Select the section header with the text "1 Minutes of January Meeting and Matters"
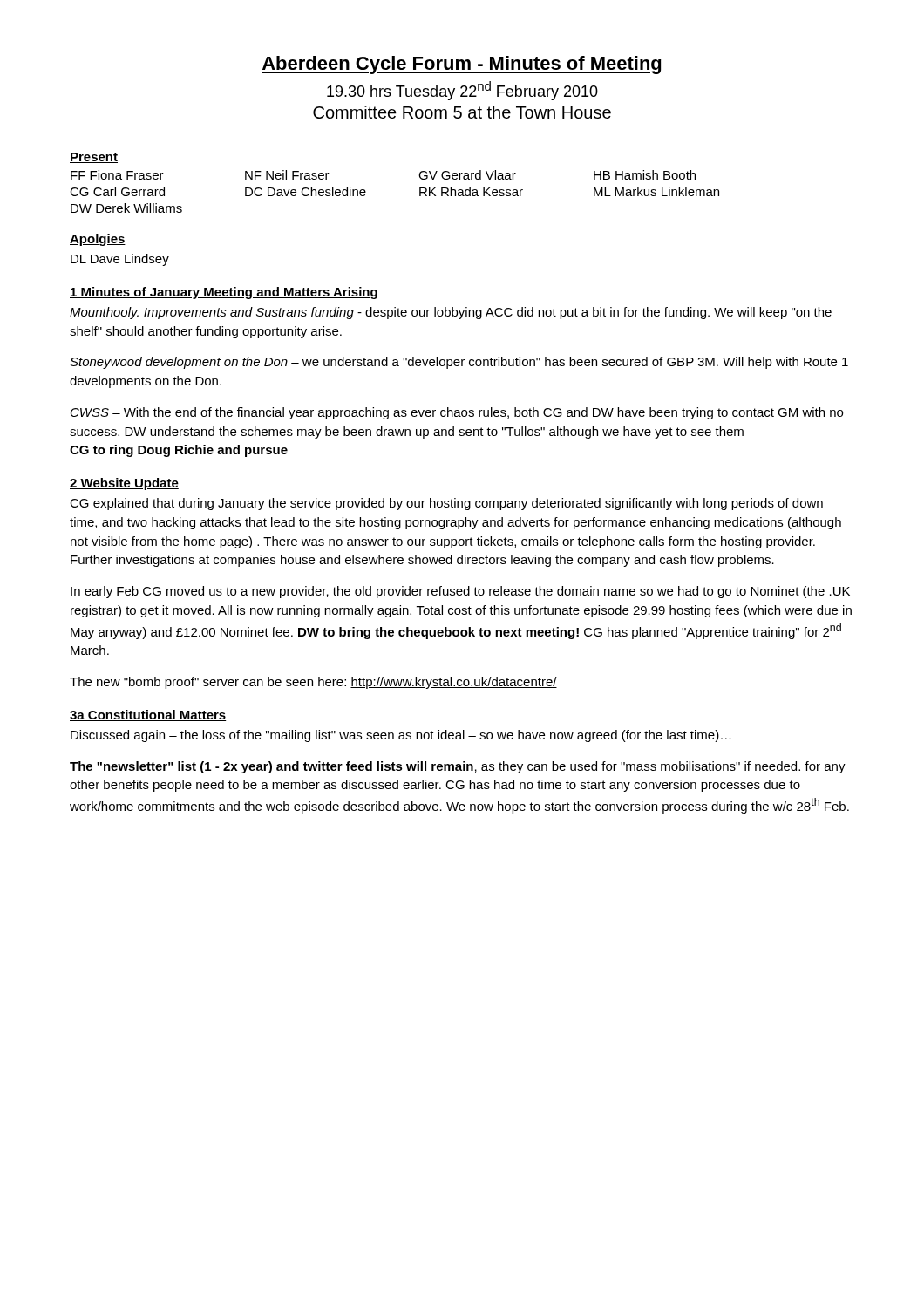 pos(224,291)
